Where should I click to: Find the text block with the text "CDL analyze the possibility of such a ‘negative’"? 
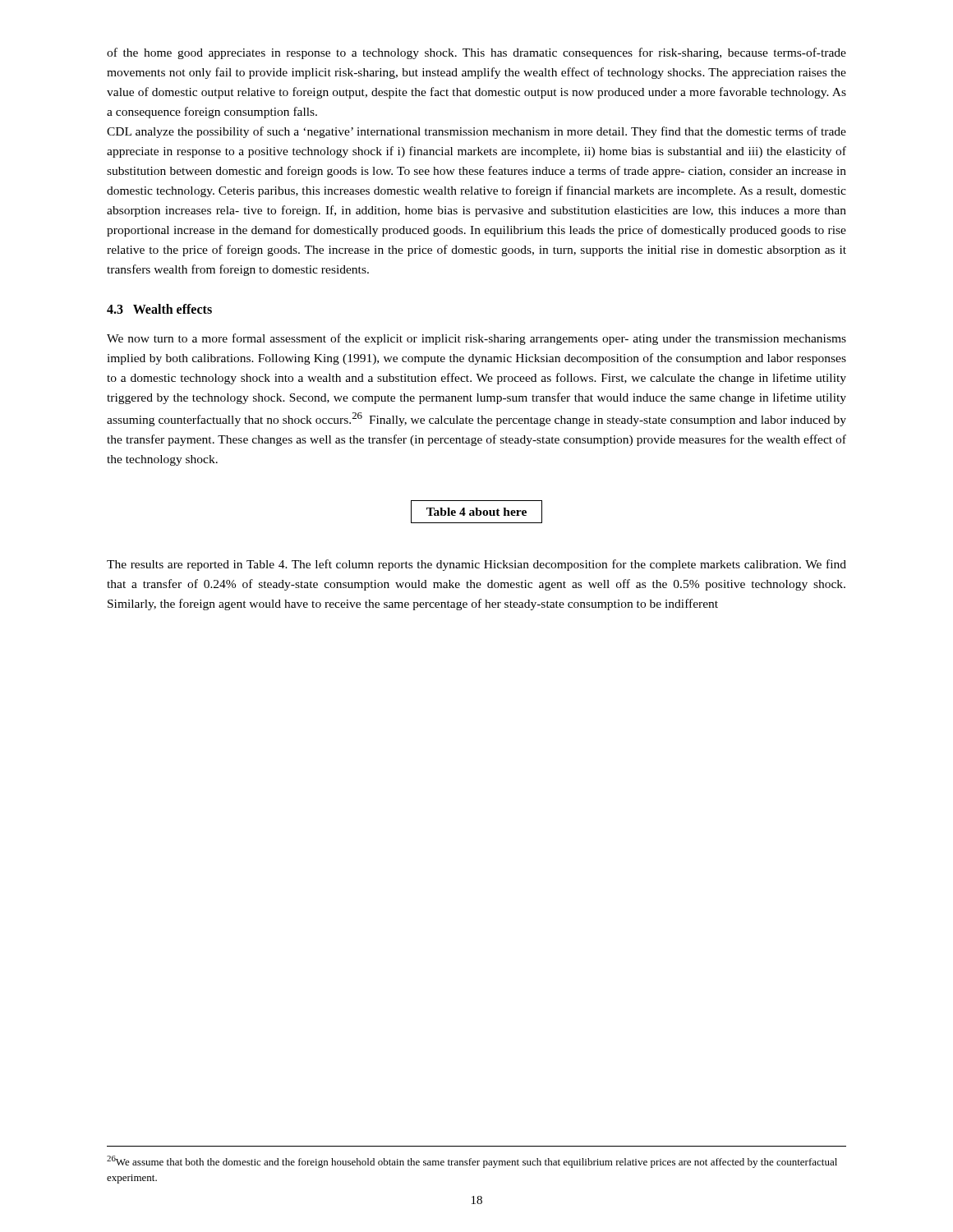click(476, 201)
